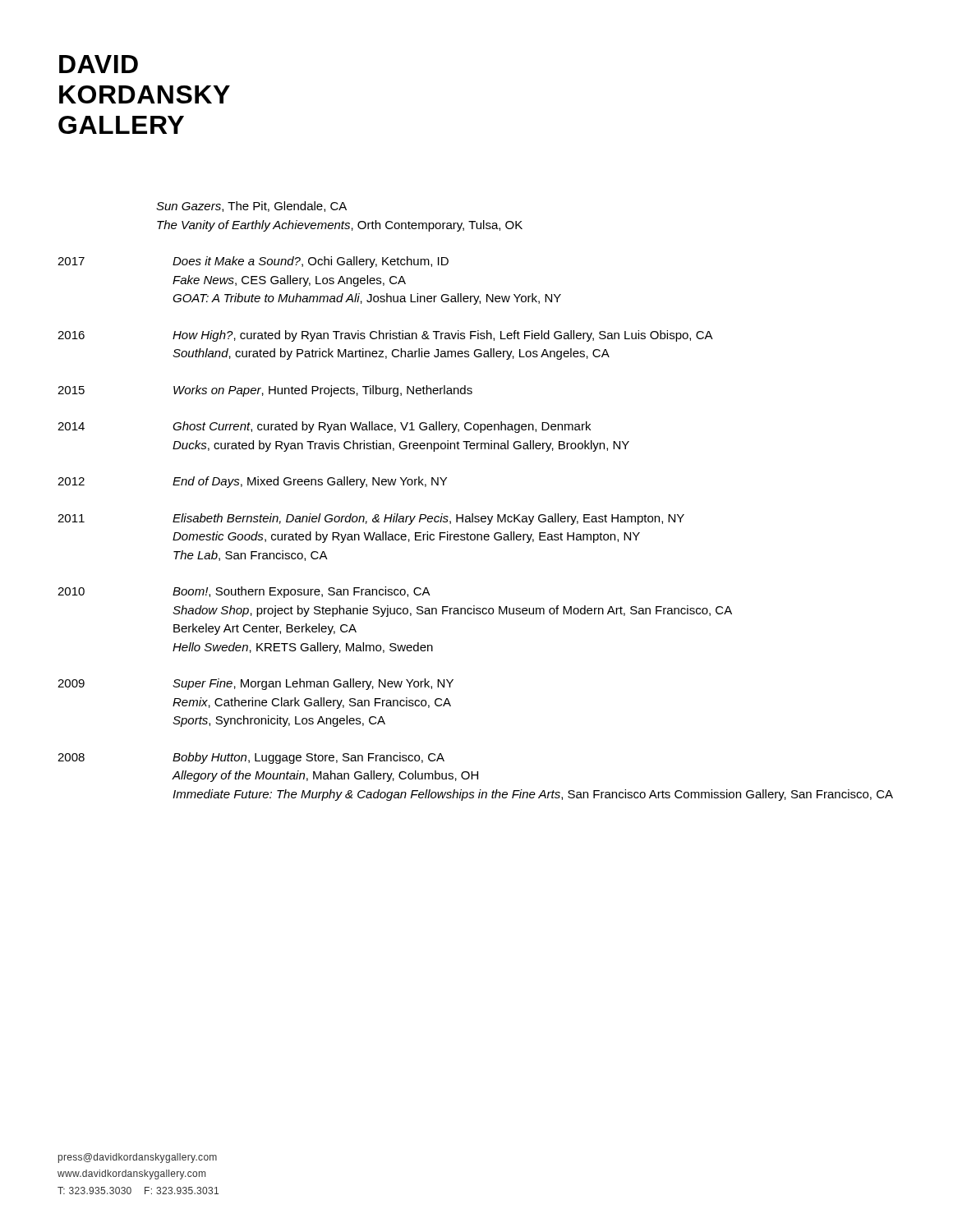Viewport: 953px width, 1232px height.
Task: Click the passage that begins "2015 Works on Paper, Hunted Projects, Tilburg,"
Action: click(x=476, y=390)
